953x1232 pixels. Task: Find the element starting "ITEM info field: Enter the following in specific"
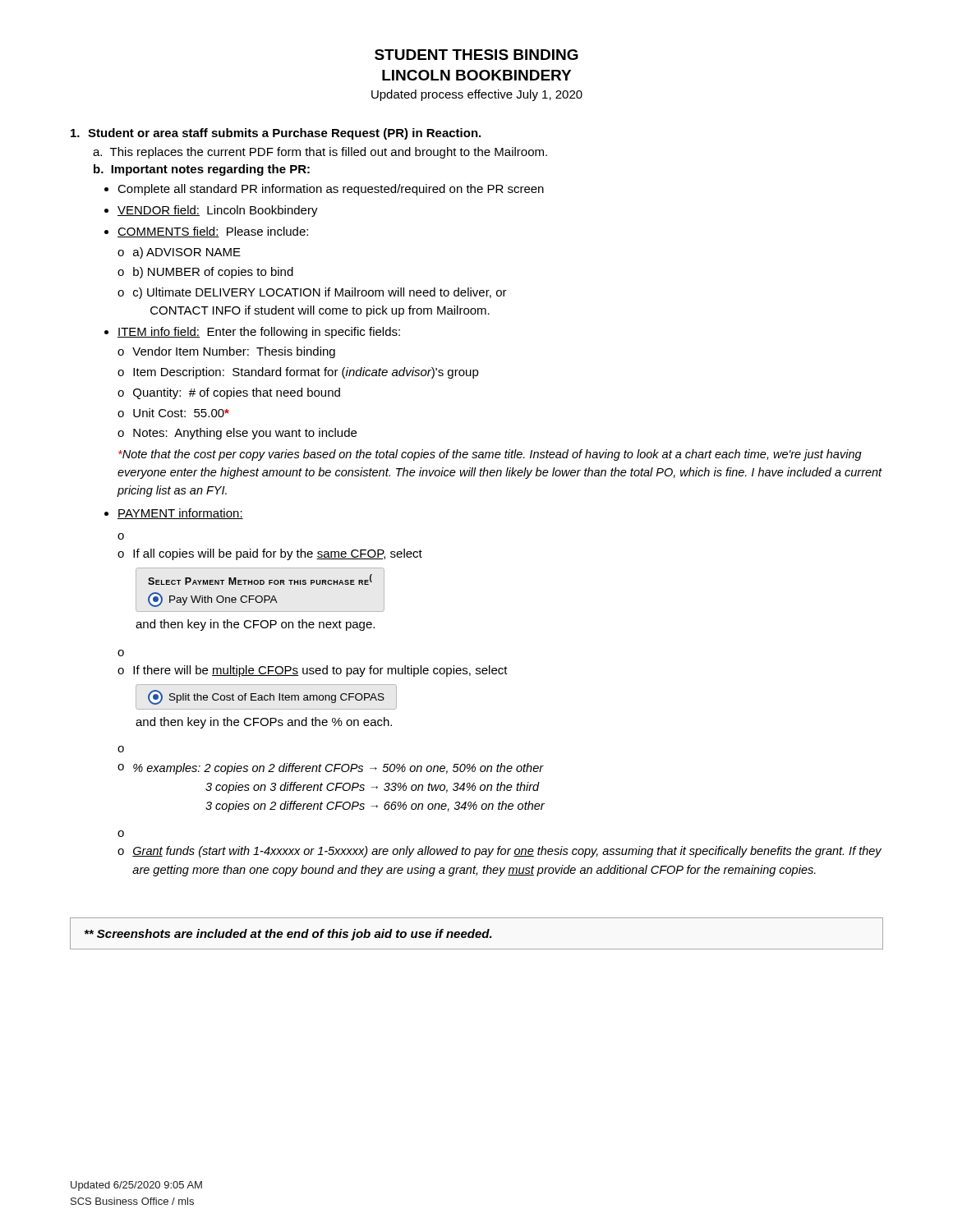[259, 333]
